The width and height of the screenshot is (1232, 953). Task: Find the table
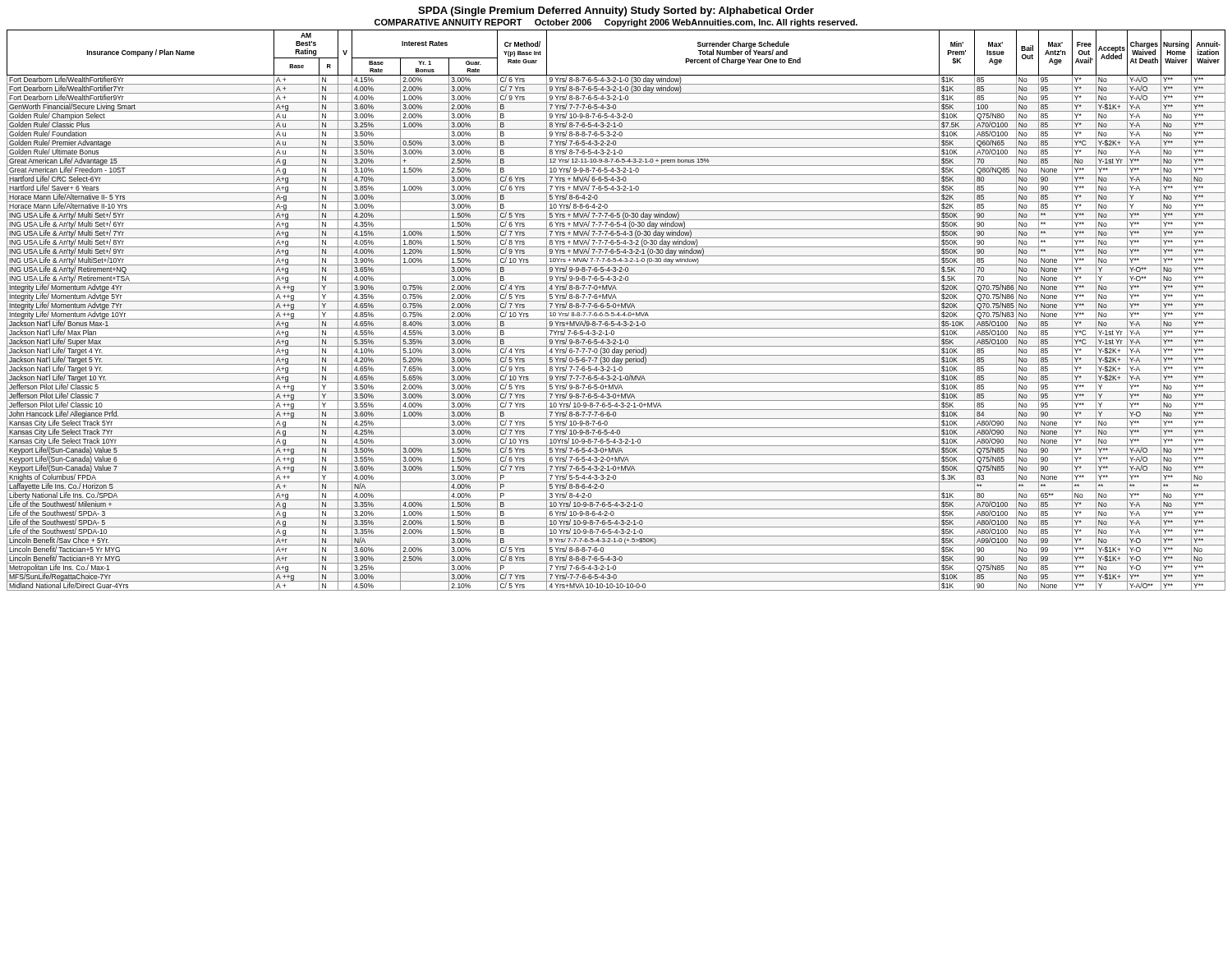coord(616,310)
